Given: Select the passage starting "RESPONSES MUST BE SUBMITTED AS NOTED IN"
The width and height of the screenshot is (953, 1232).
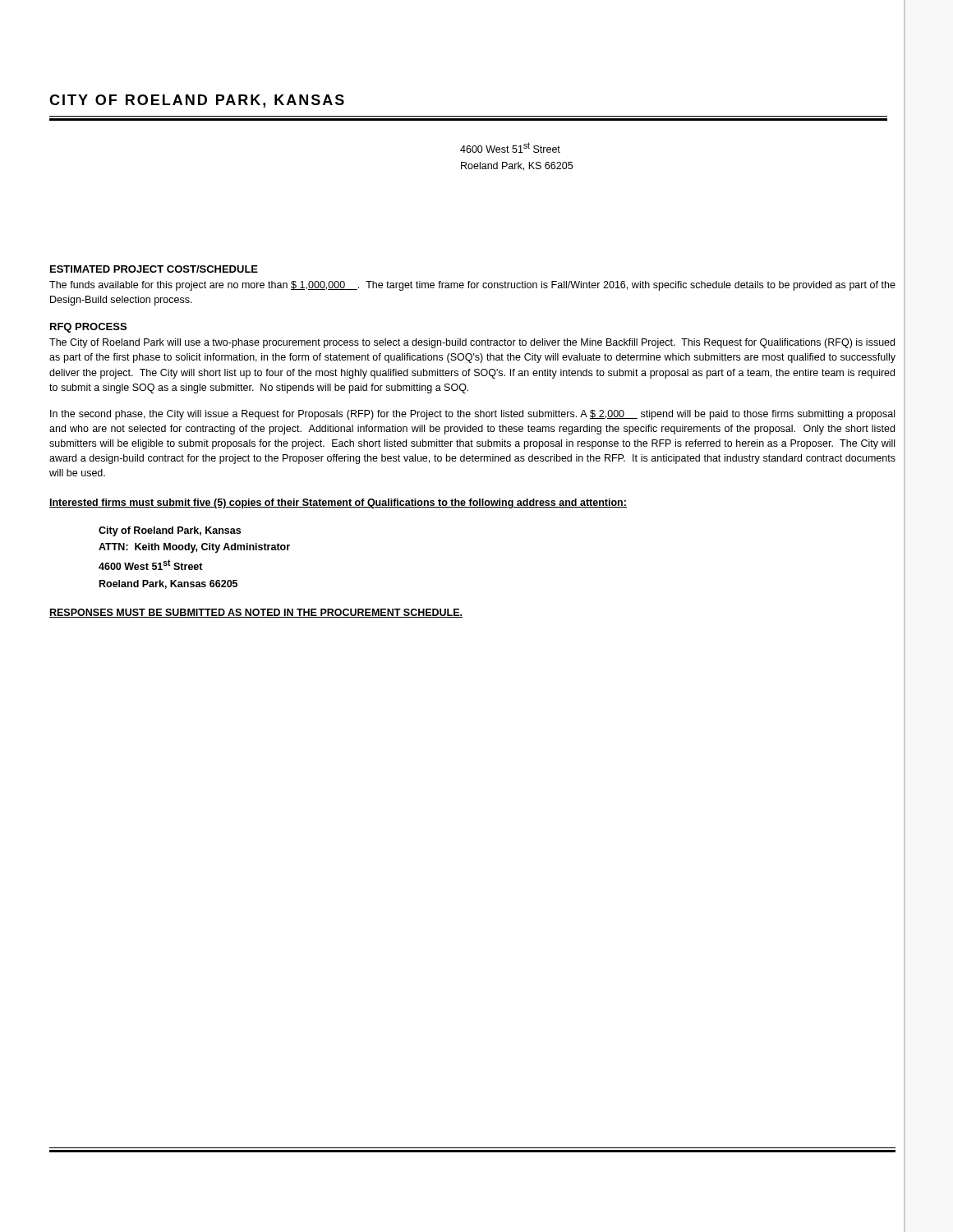Looking at the screenshot, I should pyautogui.click(x=256, y=613).
